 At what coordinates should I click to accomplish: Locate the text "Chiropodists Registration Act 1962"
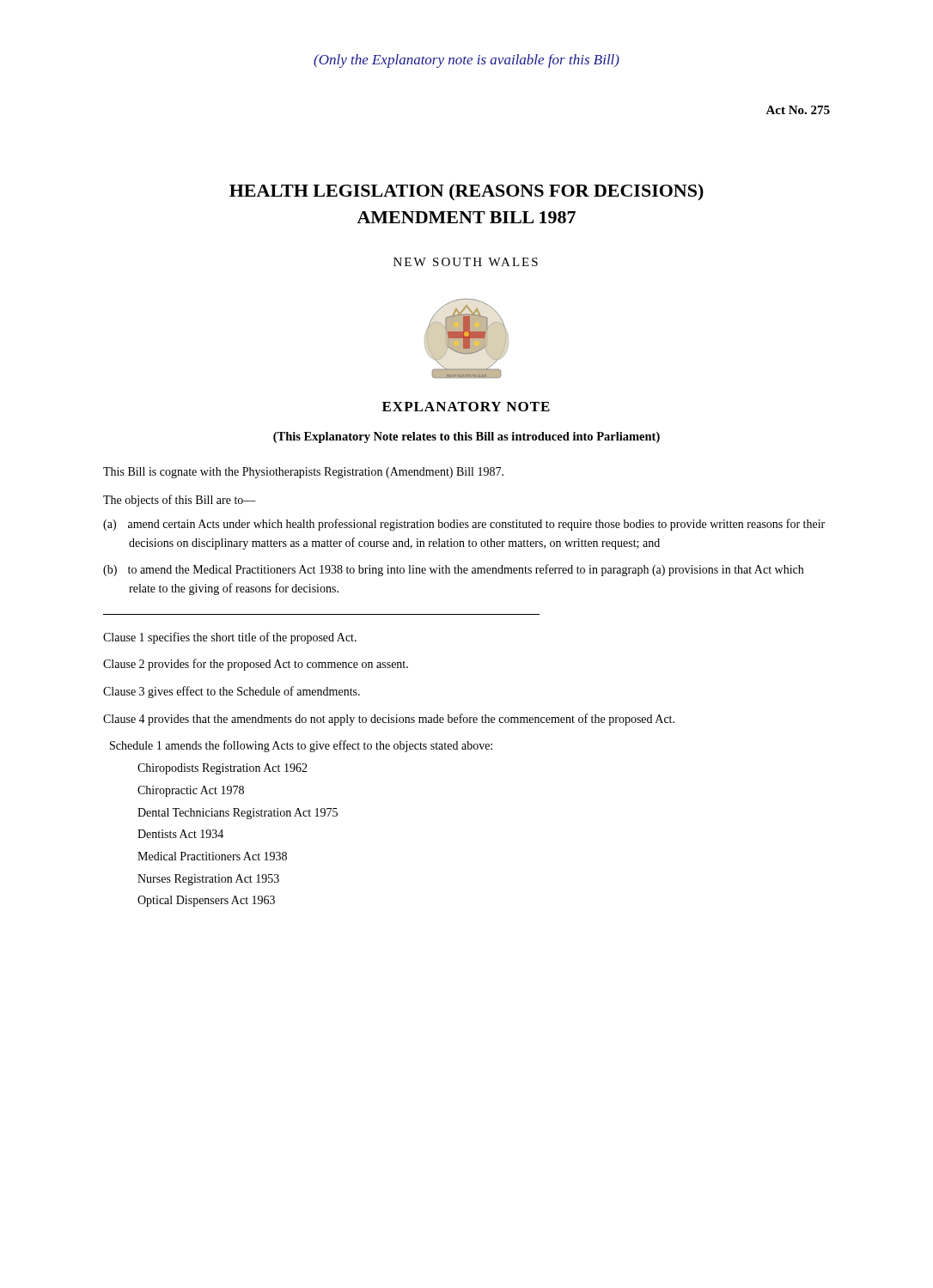click(222, 768)
